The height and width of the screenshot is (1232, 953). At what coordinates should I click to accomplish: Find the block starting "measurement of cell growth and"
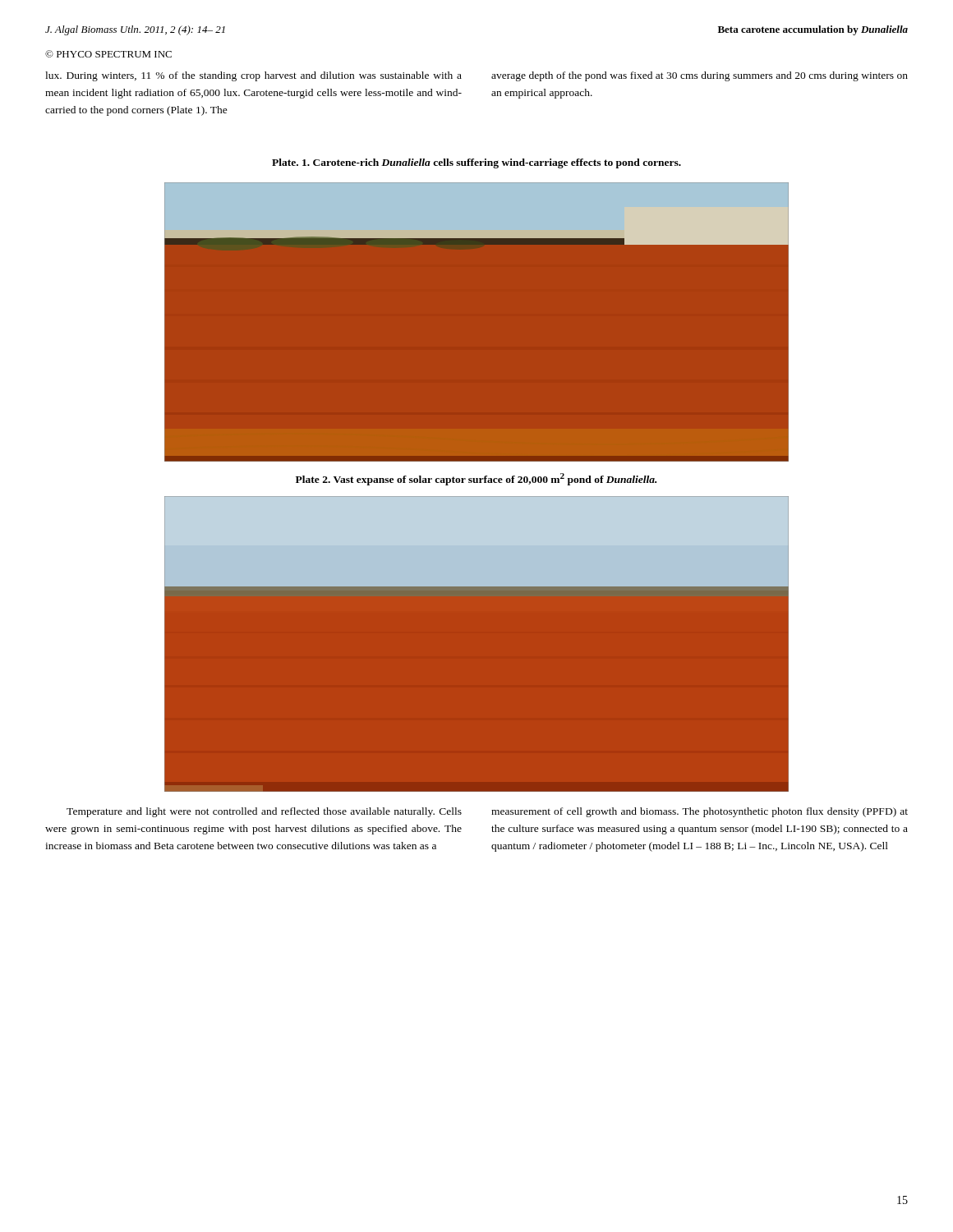(700, 828)
